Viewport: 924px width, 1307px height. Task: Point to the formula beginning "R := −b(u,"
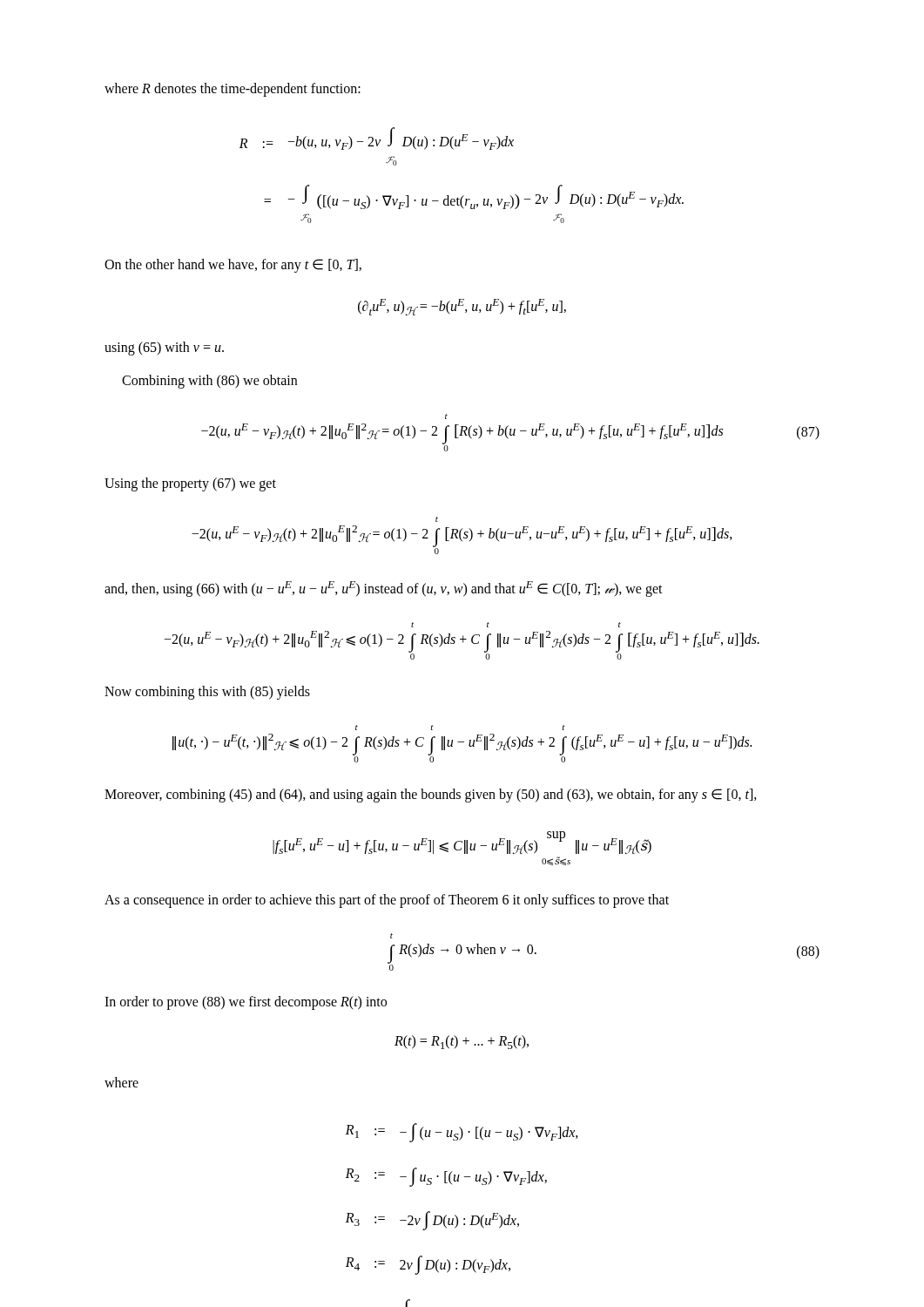[377, 139]
